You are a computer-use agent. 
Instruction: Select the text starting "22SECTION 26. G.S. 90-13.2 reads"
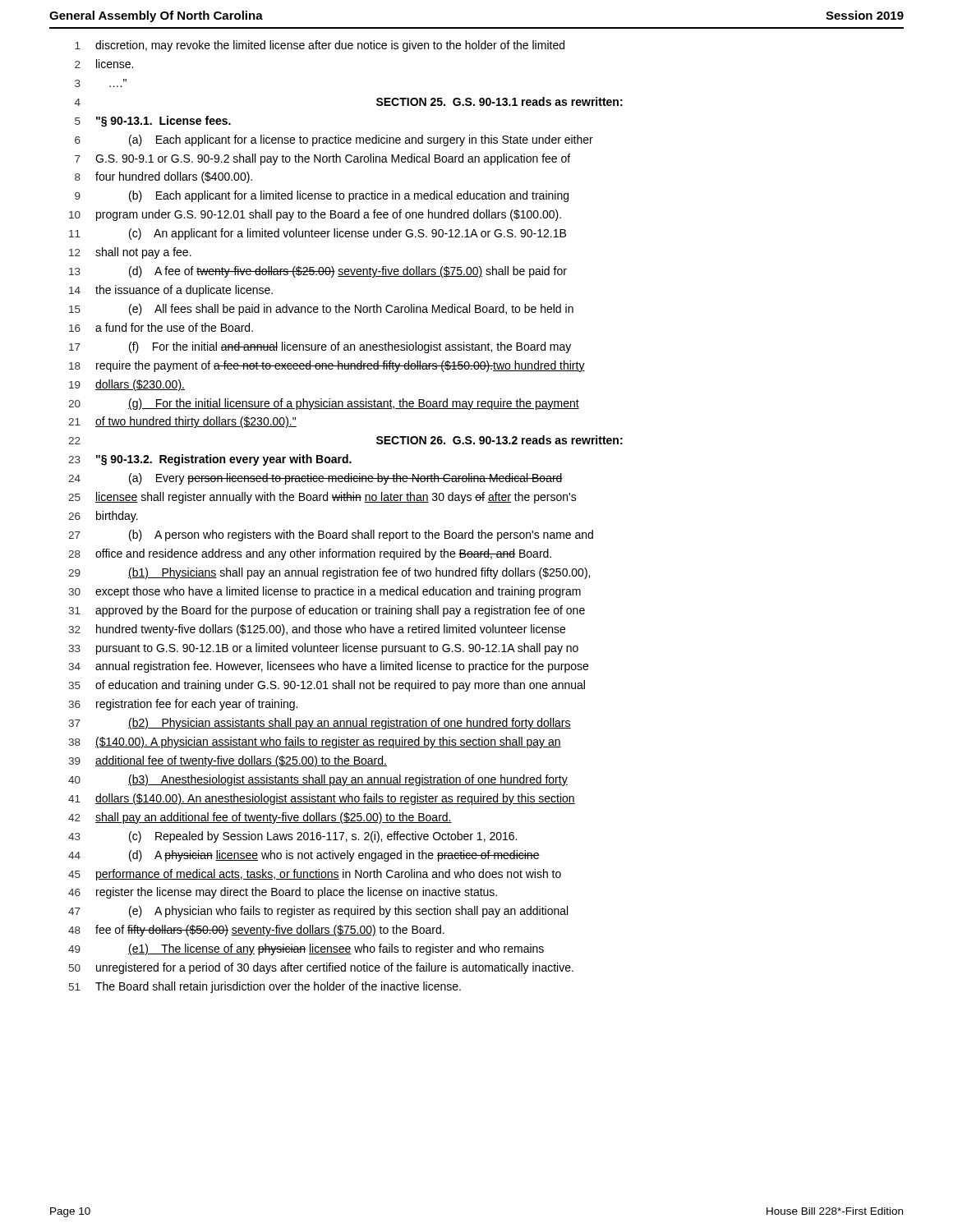(476, 441)
